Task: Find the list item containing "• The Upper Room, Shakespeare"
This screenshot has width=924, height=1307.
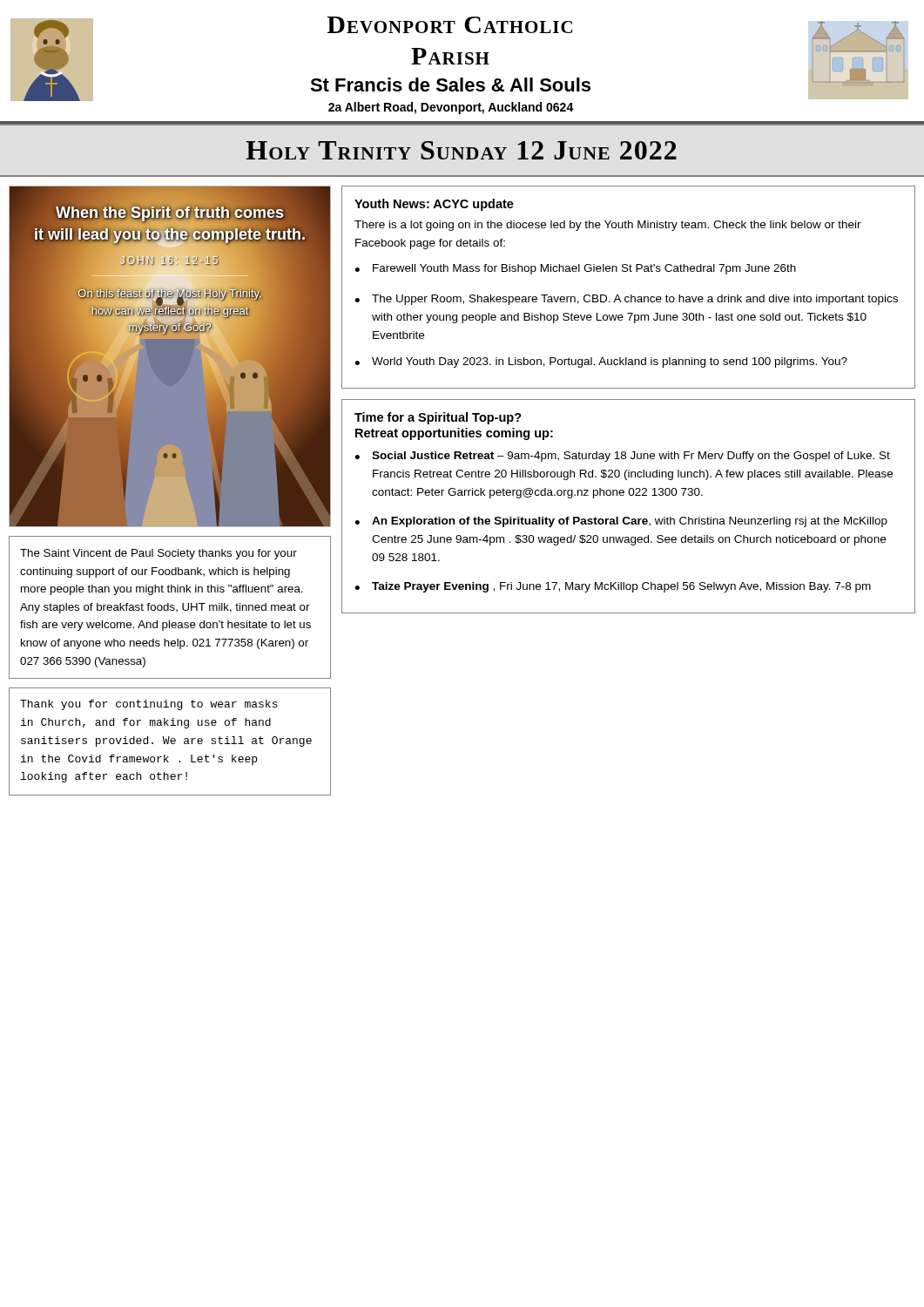Action: (x=628, y=318)
